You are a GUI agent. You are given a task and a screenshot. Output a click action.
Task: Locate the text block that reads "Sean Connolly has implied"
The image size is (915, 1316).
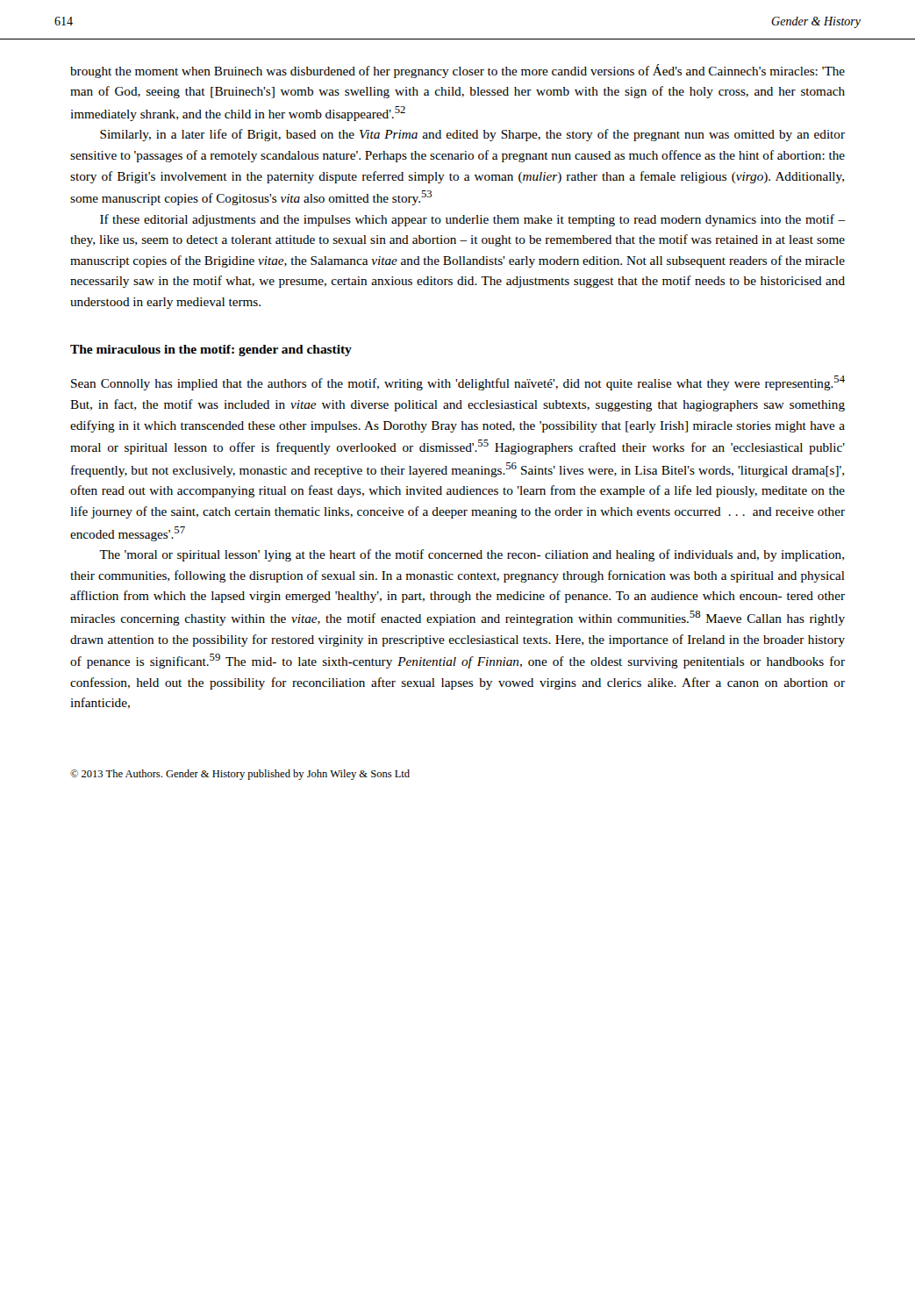(458, 458)
